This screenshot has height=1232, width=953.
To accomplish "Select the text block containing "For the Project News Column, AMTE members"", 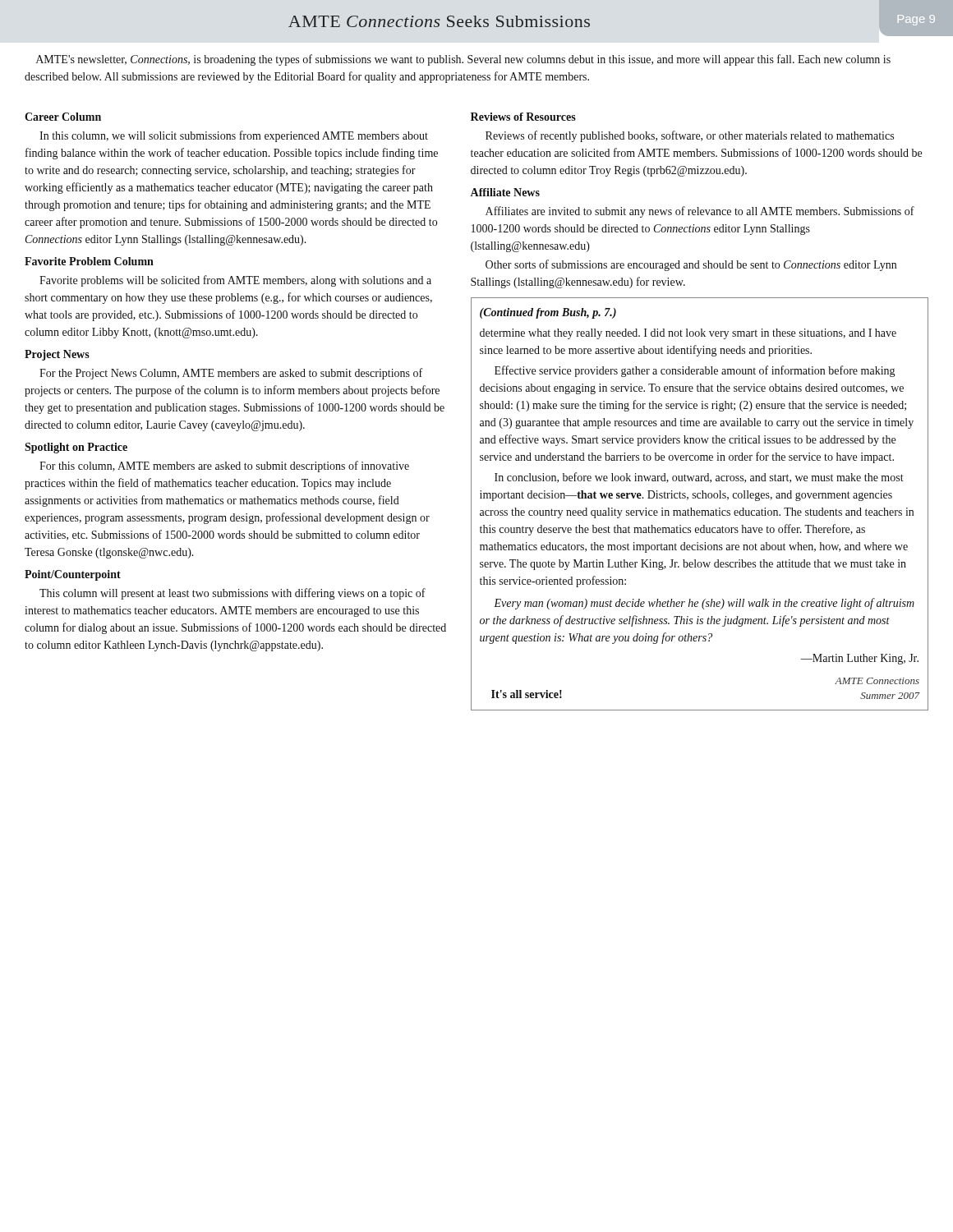I will 235,399.
